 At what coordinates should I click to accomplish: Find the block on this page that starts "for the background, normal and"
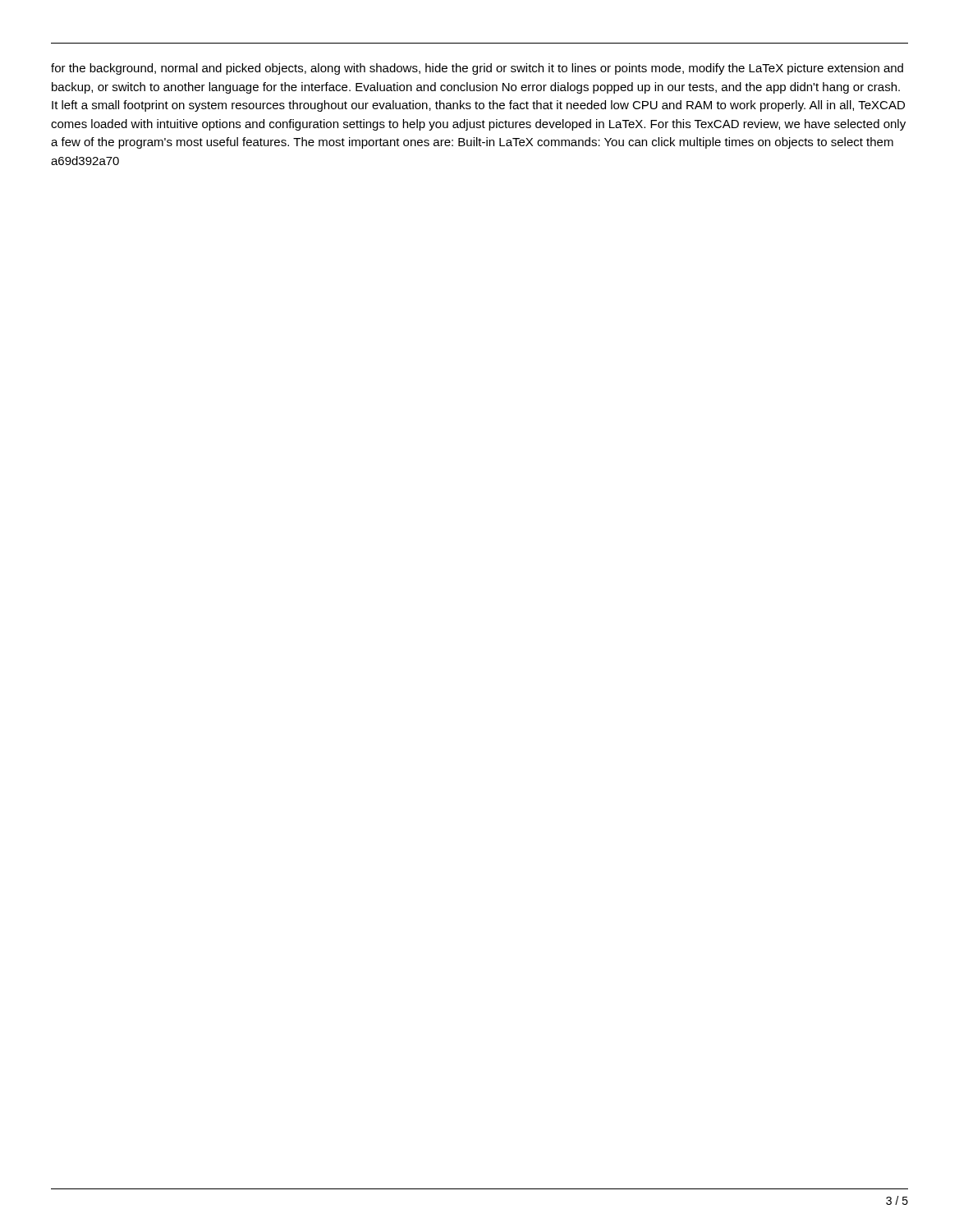coord(478,114)
